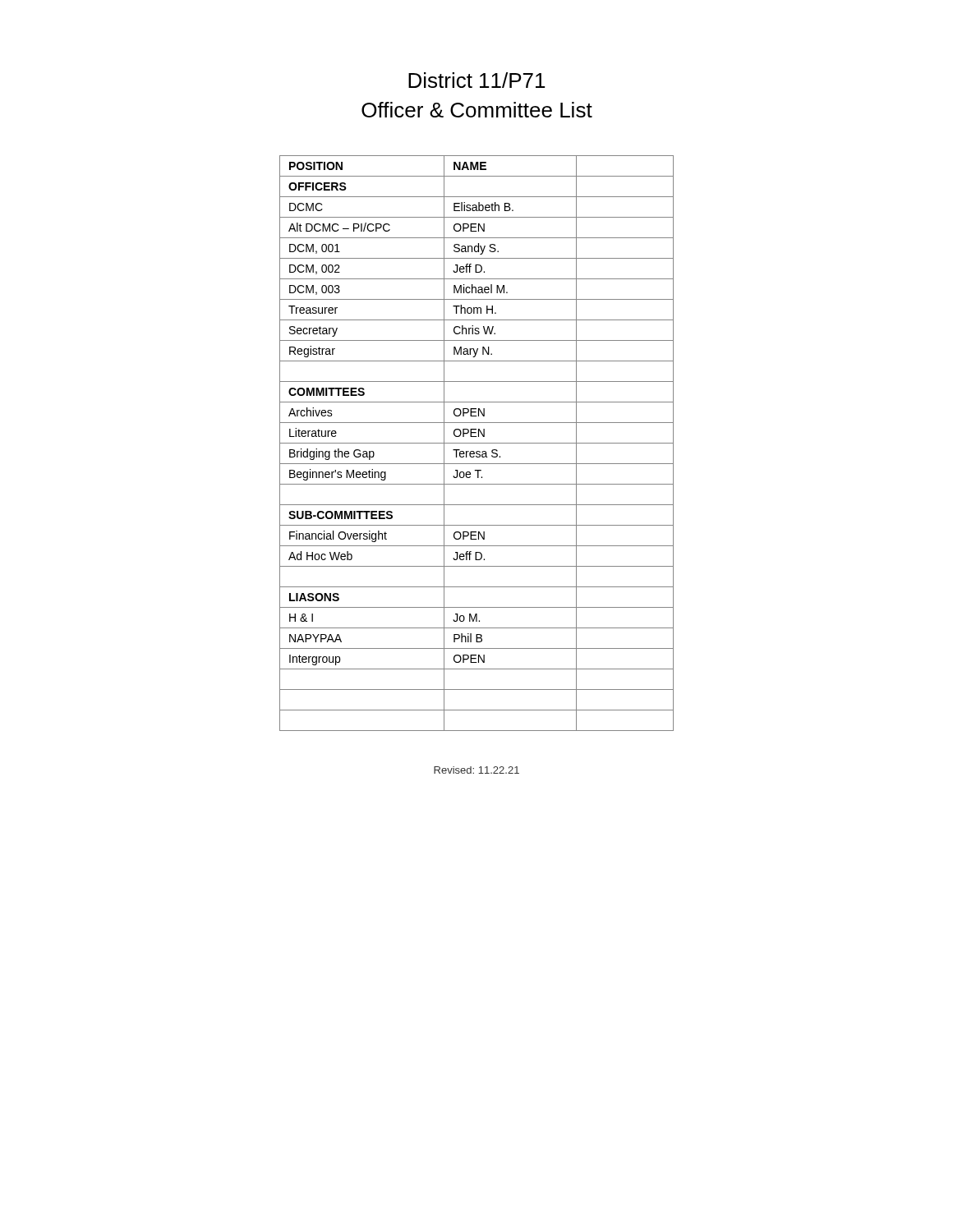Viewport: 953px width, 1232px height.
Task: Point to "District 11/P71Officer & Committee List"
Action: click(x=476, y=96)
